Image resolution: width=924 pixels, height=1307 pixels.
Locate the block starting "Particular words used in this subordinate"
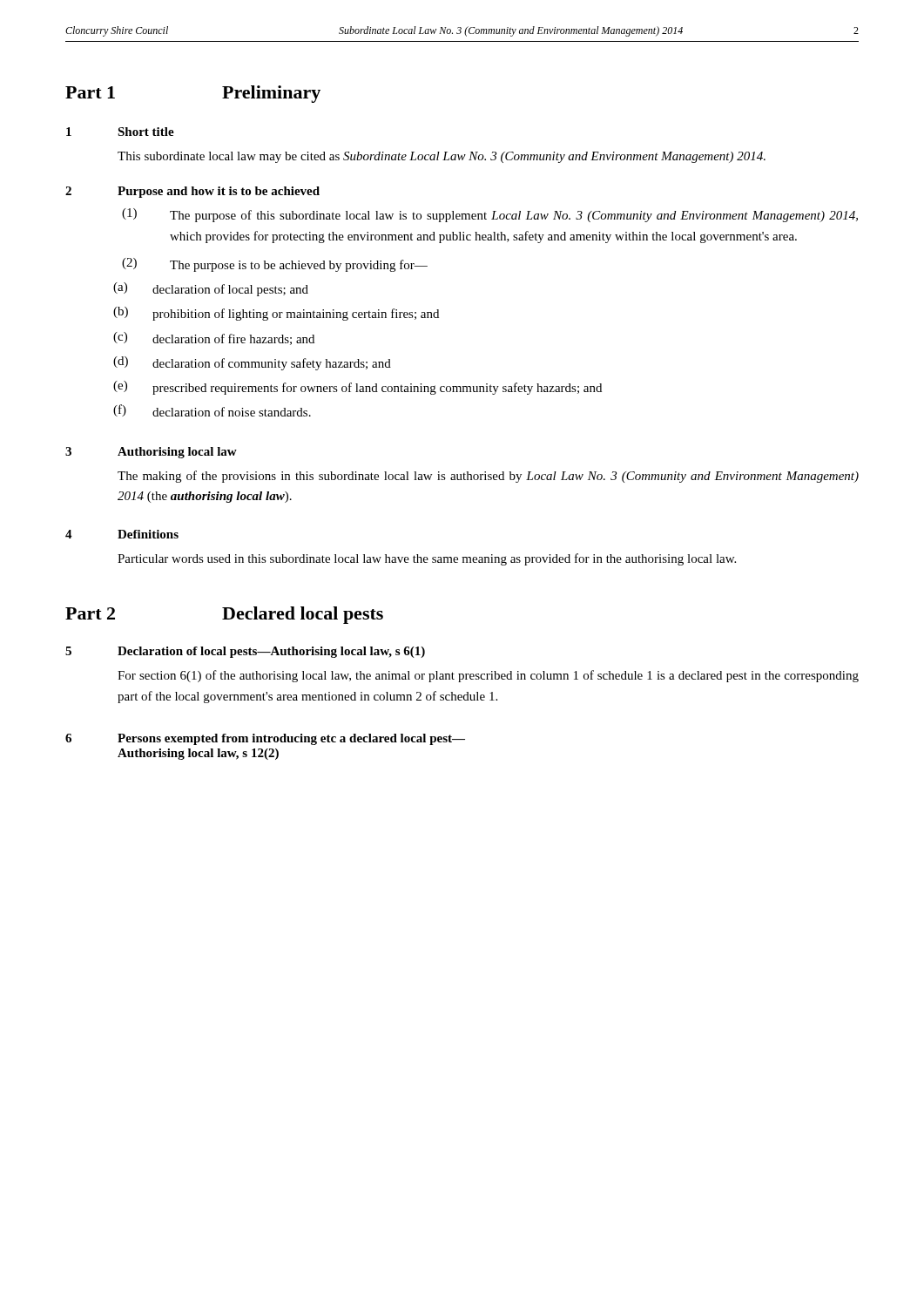[427, 559]
